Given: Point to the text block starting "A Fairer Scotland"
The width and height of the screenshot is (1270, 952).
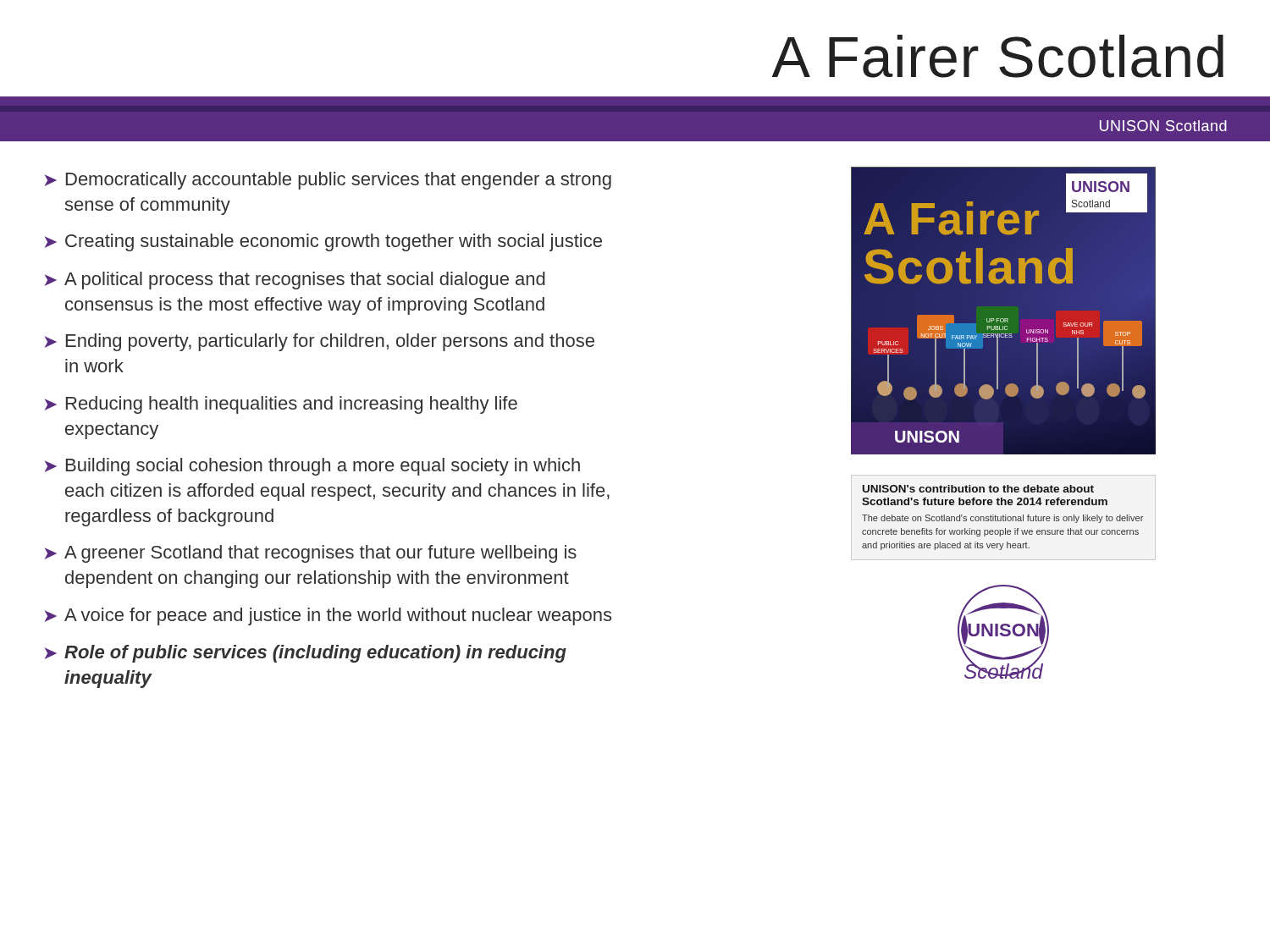Looking at the screenshot, I should [1000, 57].
